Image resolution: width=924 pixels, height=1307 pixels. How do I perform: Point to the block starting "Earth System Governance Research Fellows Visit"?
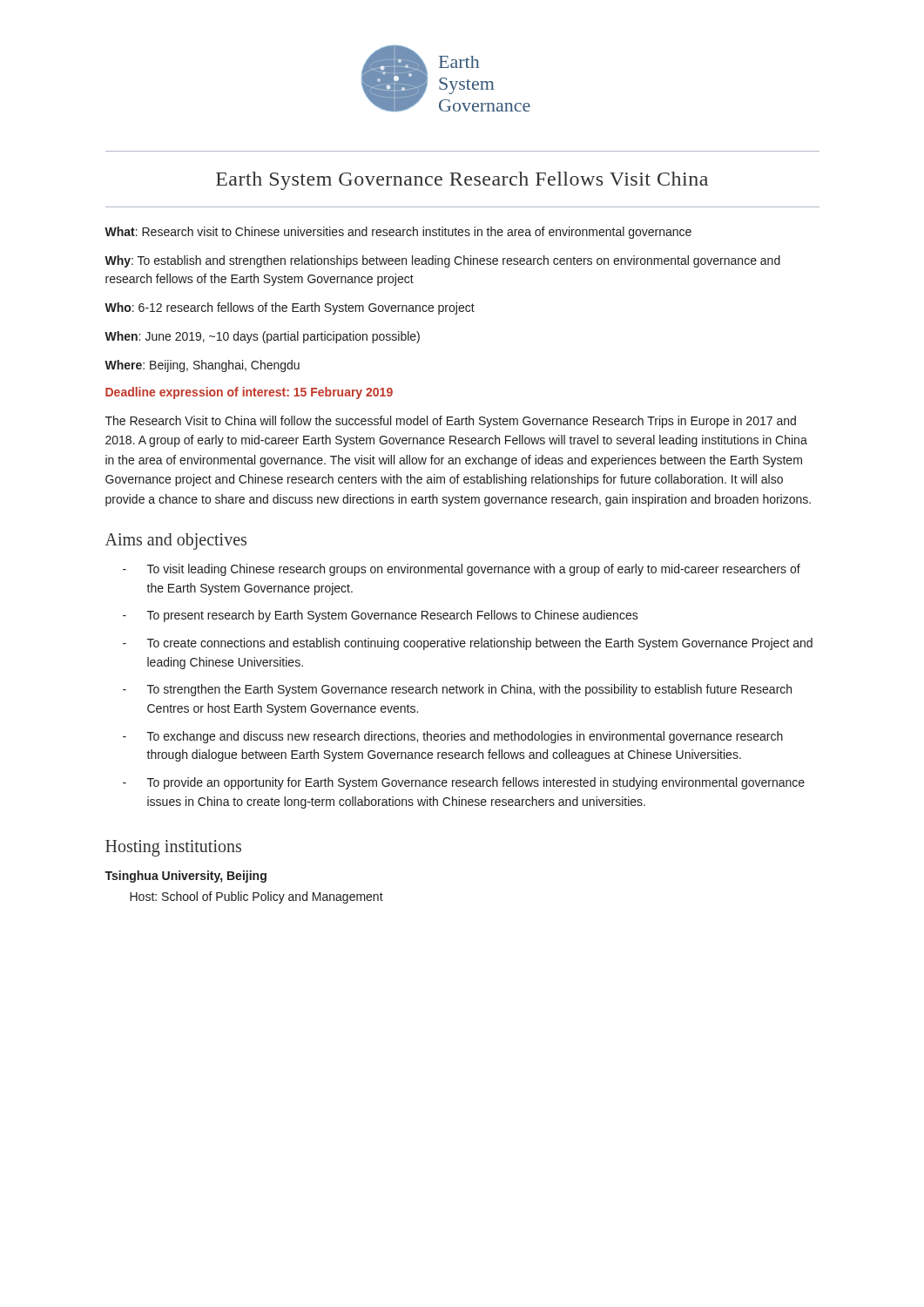pyautogui.click(x=462, y=179)
